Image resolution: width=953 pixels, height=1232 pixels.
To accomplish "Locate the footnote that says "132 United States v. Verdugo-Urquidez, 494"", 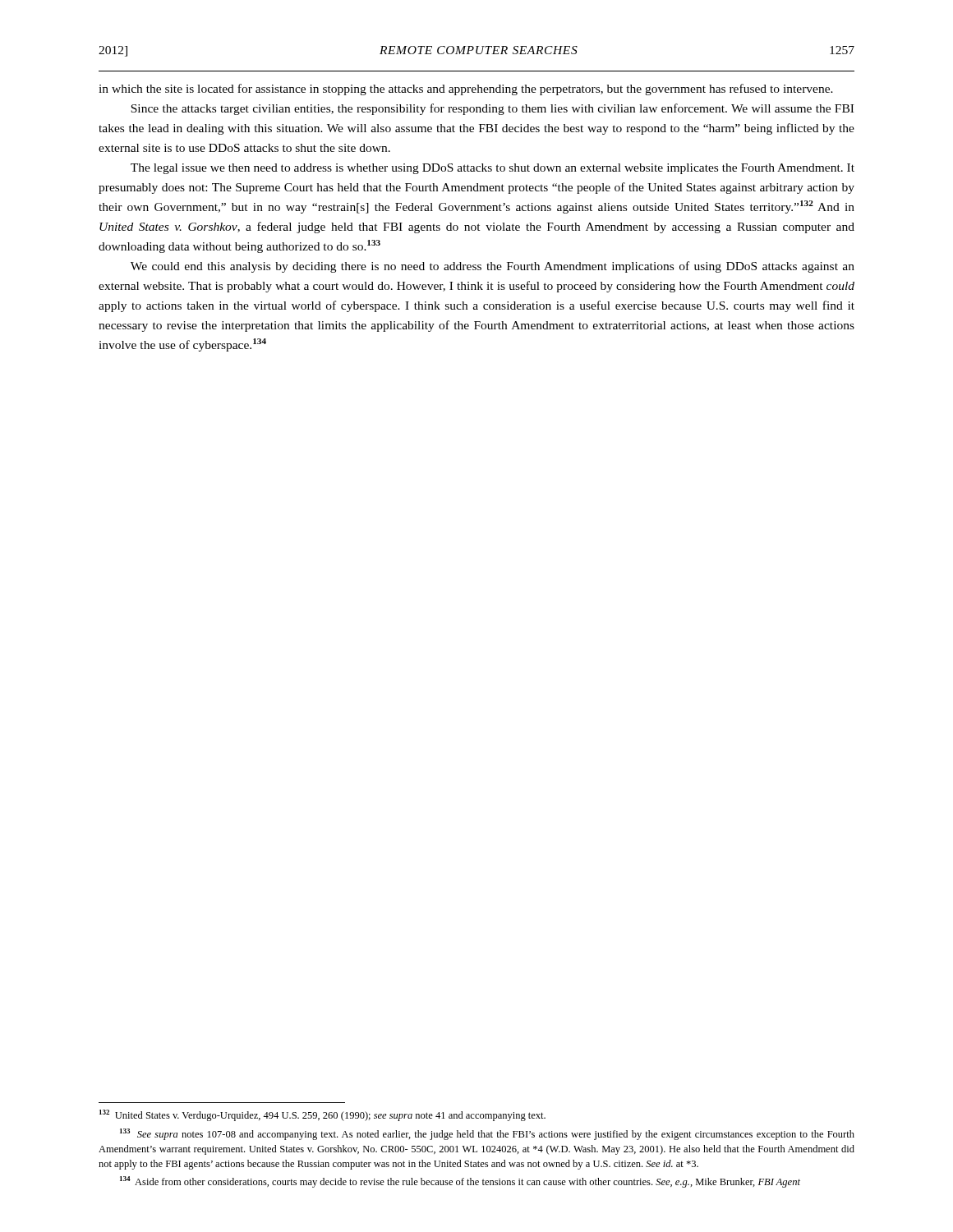I will click(x=322, y=1115).
